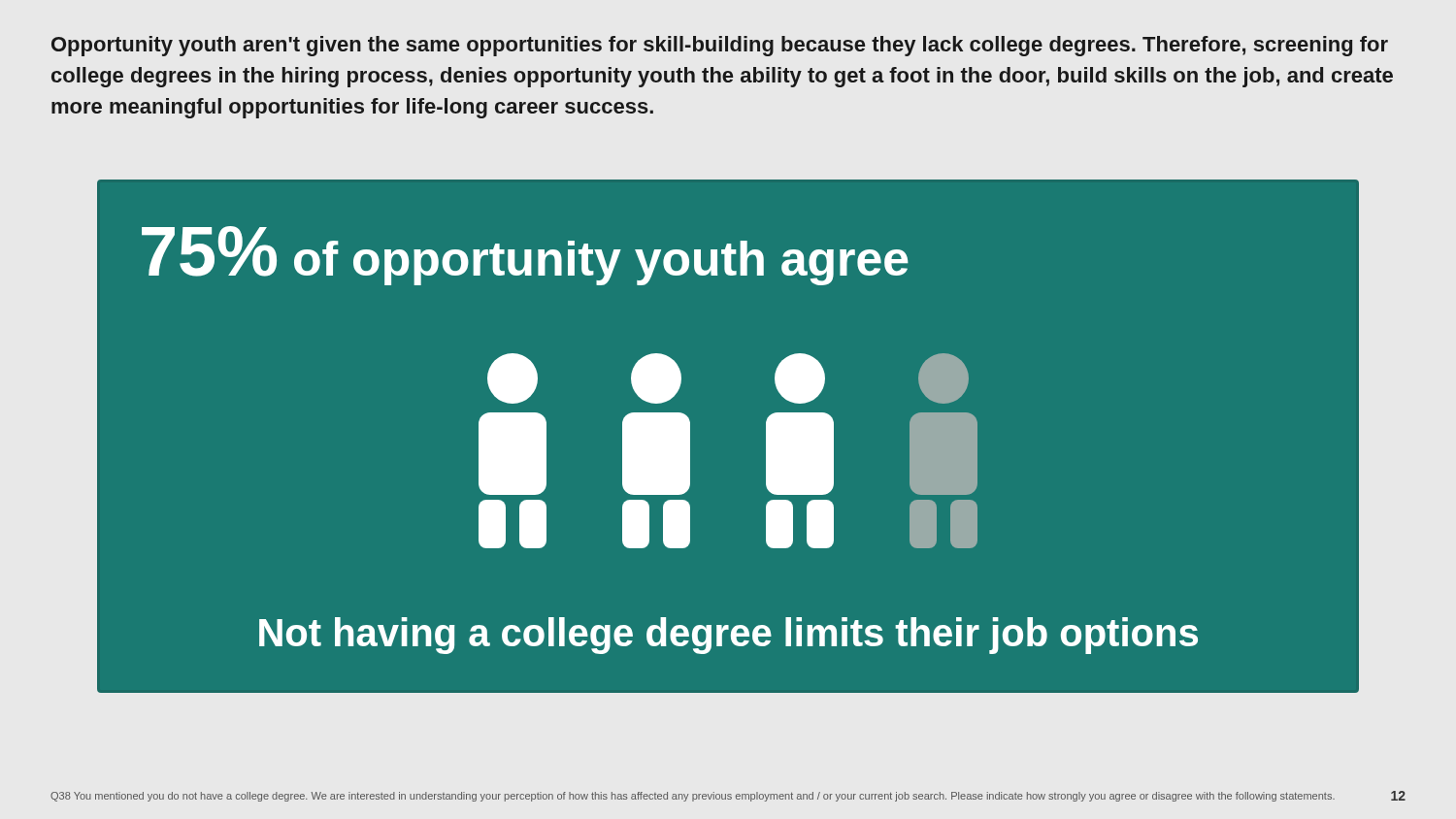Locate the block of text that opens with "Q38 You mentioned"

click(x=693, y=795)
